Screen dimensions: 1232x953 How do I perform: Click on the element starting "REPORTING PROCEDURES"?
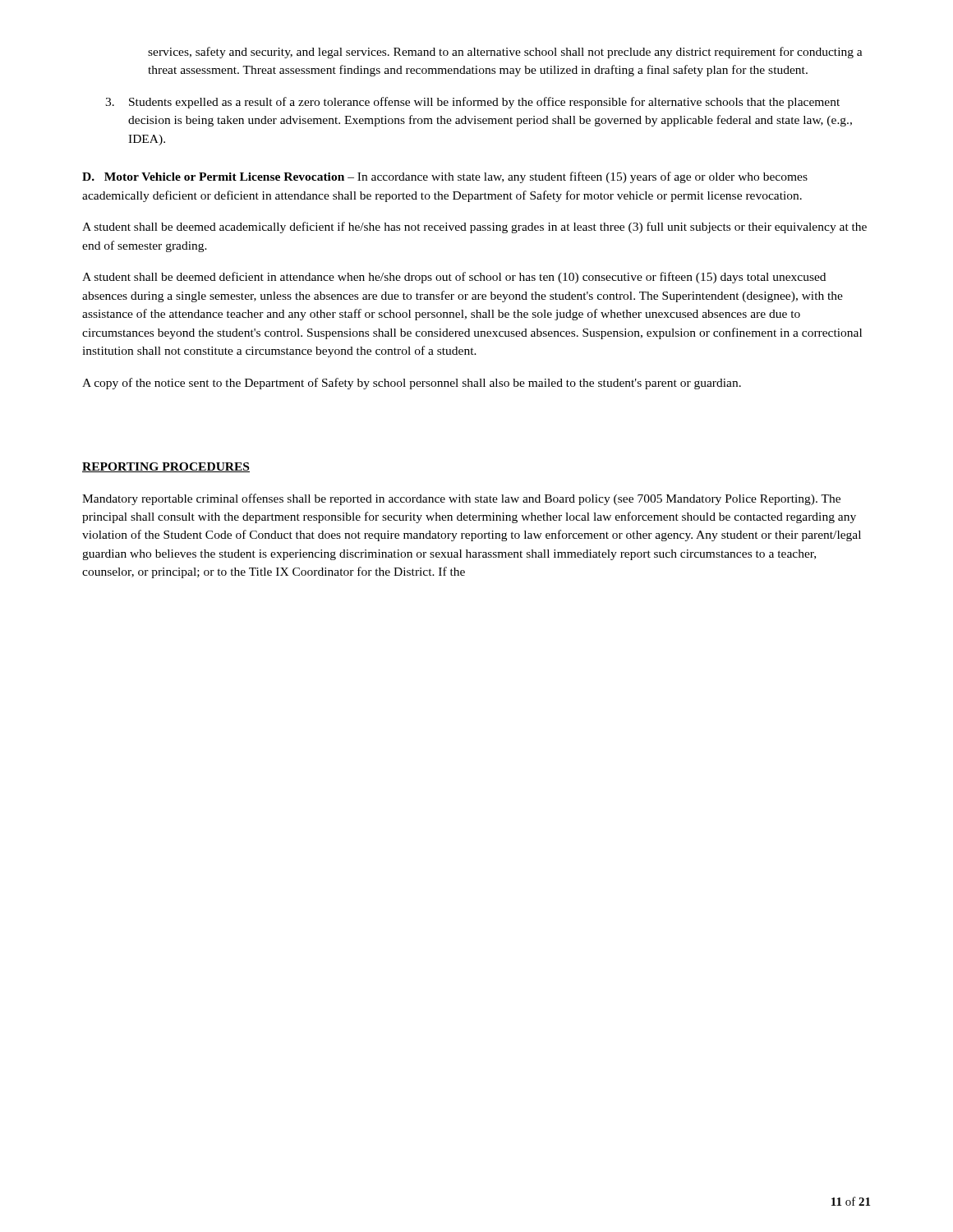coord(166,467)
